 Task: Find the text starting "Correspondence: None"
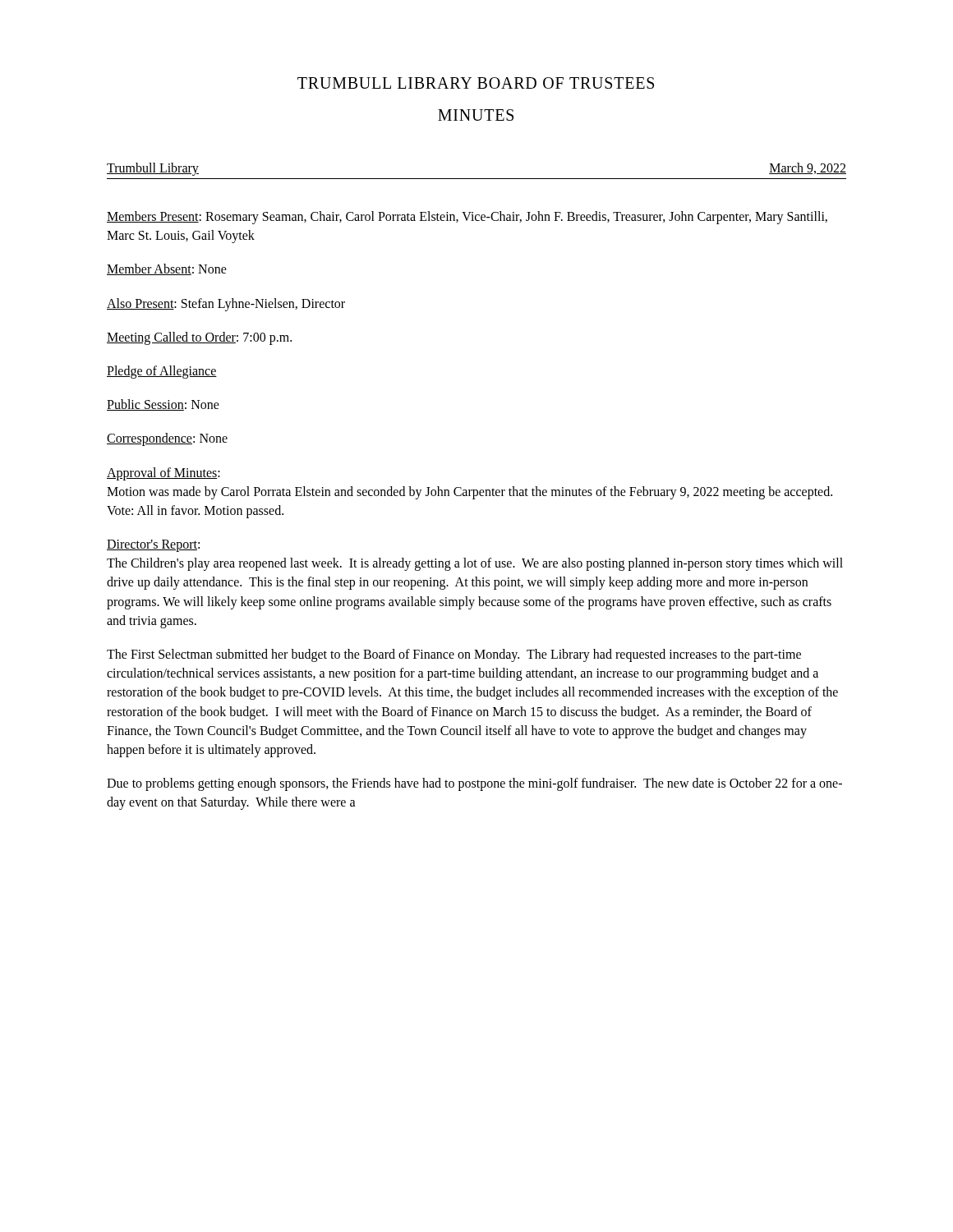tap(167, 438)
